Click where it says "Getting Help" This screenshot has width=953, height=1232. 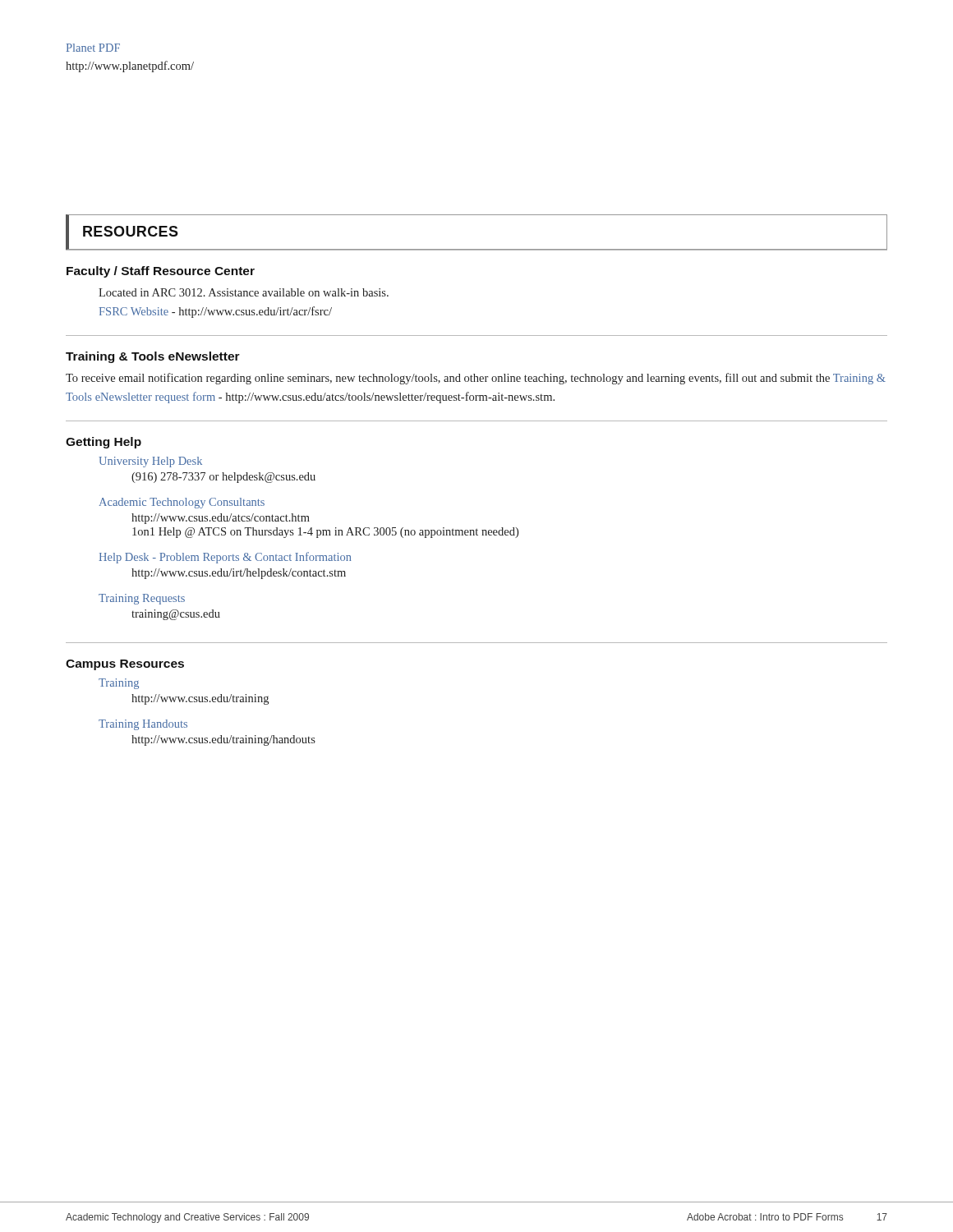tap(104, 442)
